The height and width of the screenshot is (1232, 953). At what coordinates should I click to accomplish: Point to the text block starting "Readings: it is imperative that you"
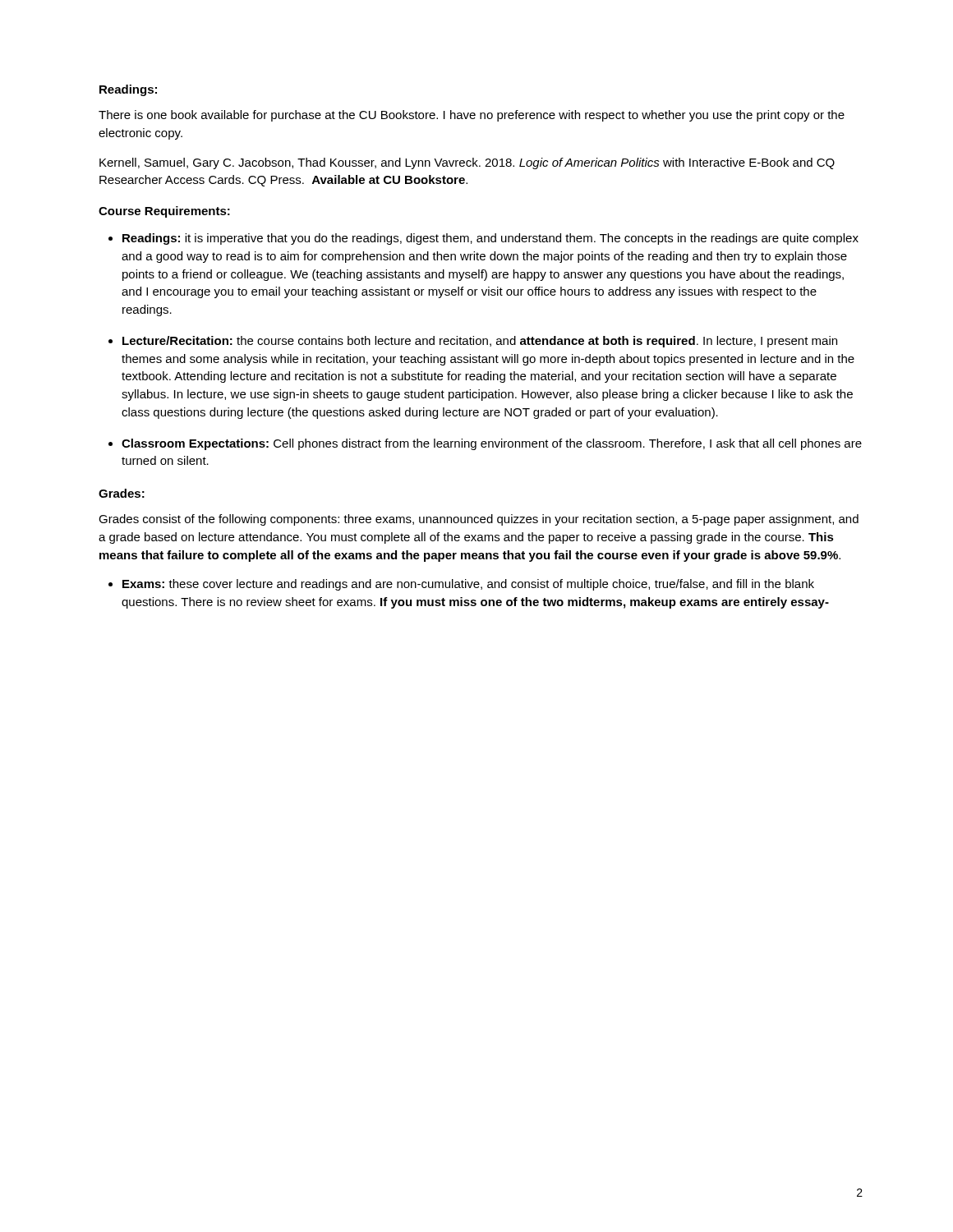[490, 274]
